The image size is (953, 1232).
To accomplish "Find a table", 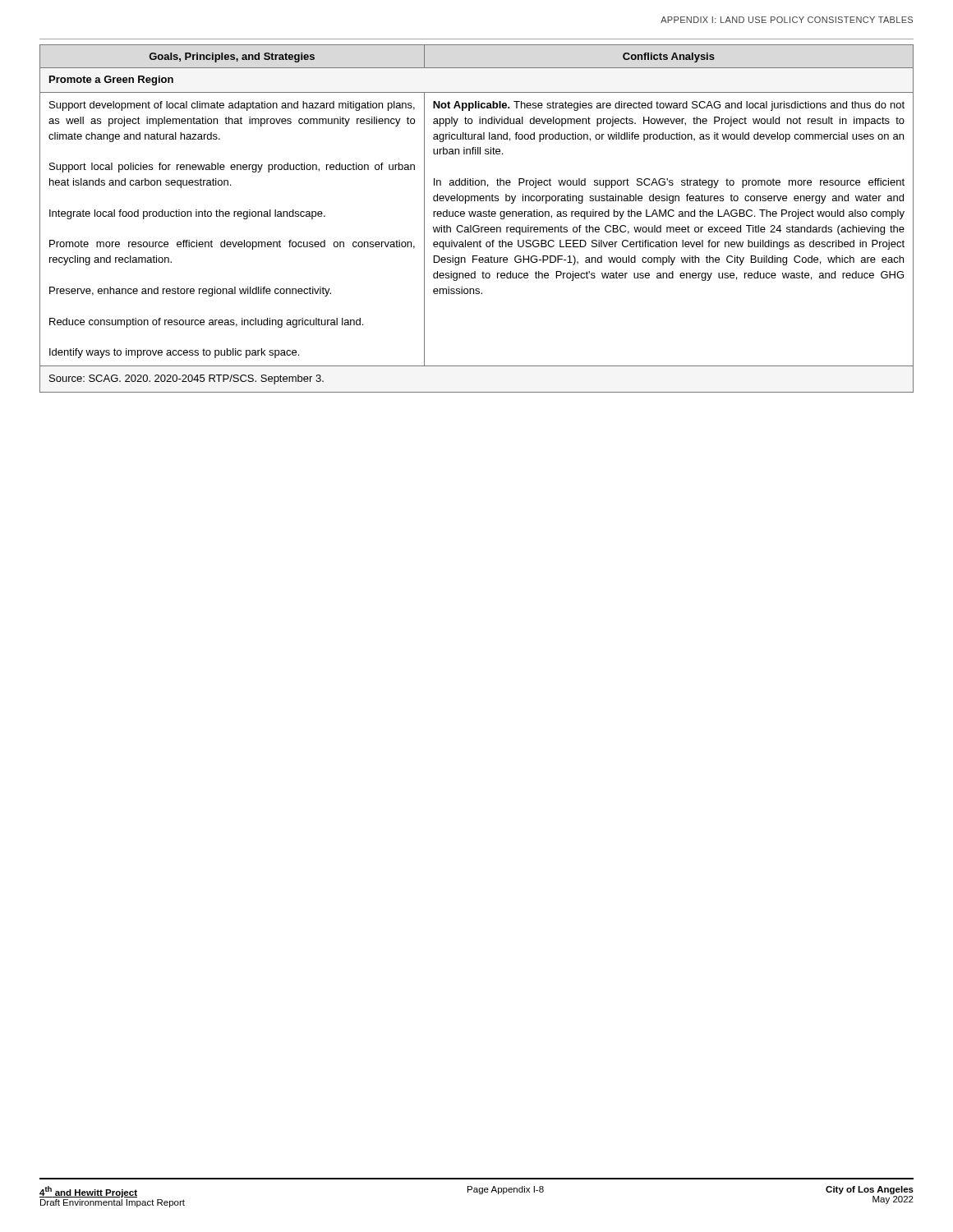I will click(476, 218).
